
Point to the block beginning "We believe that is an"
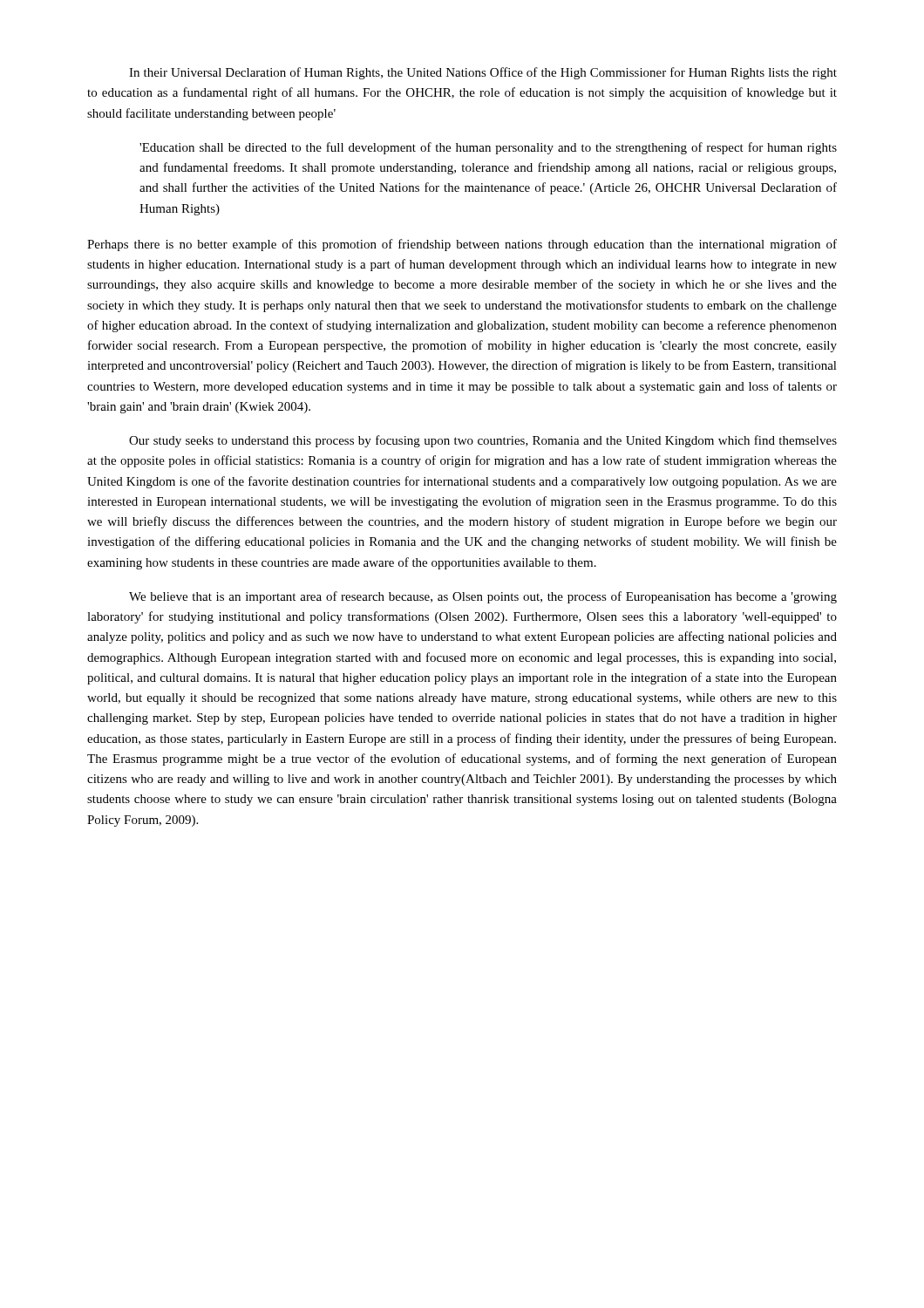coord(462,708)
